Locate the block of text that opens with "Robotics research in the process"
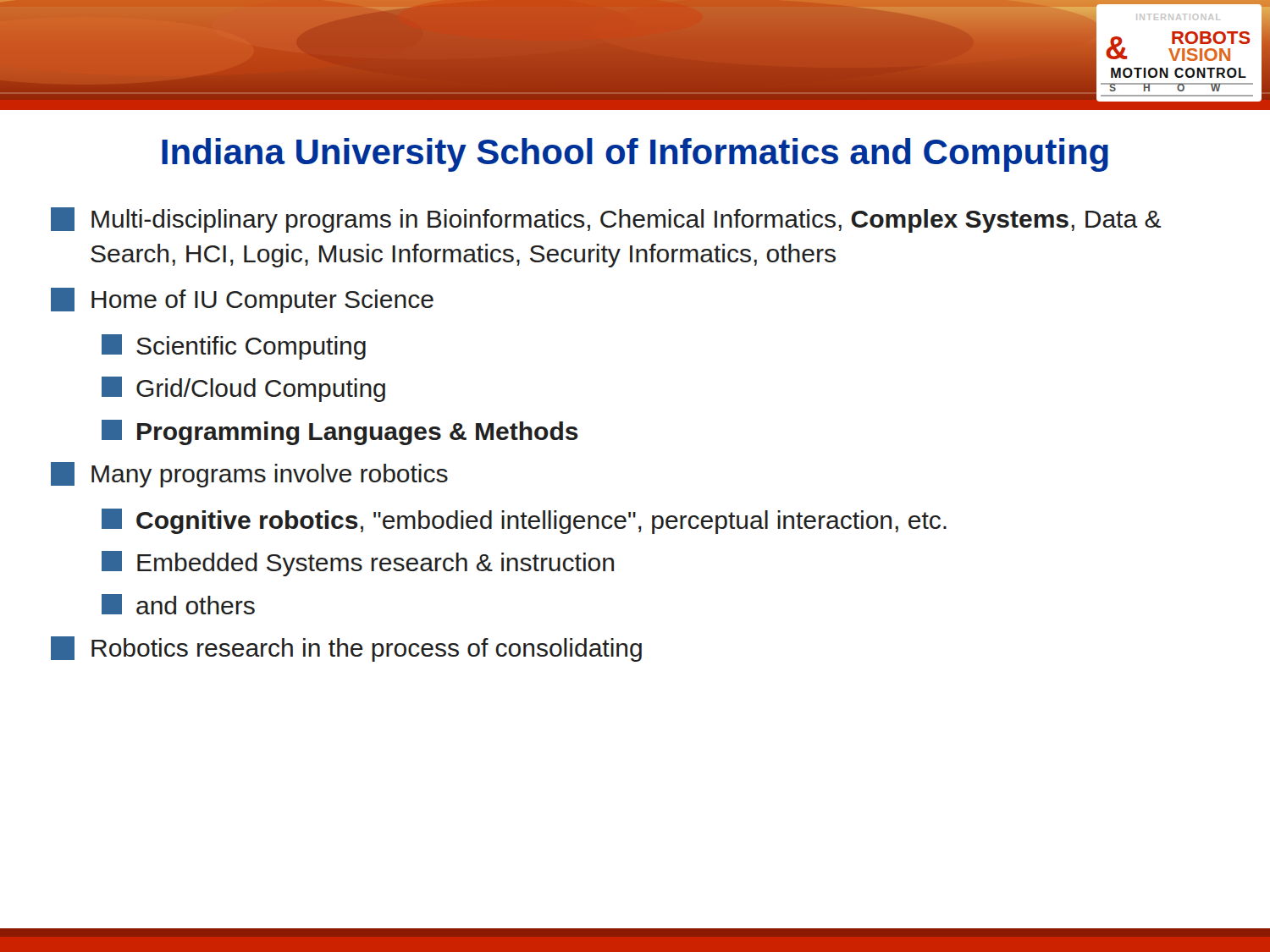Viewport: 1270px width, 952px height. point(635,649)
